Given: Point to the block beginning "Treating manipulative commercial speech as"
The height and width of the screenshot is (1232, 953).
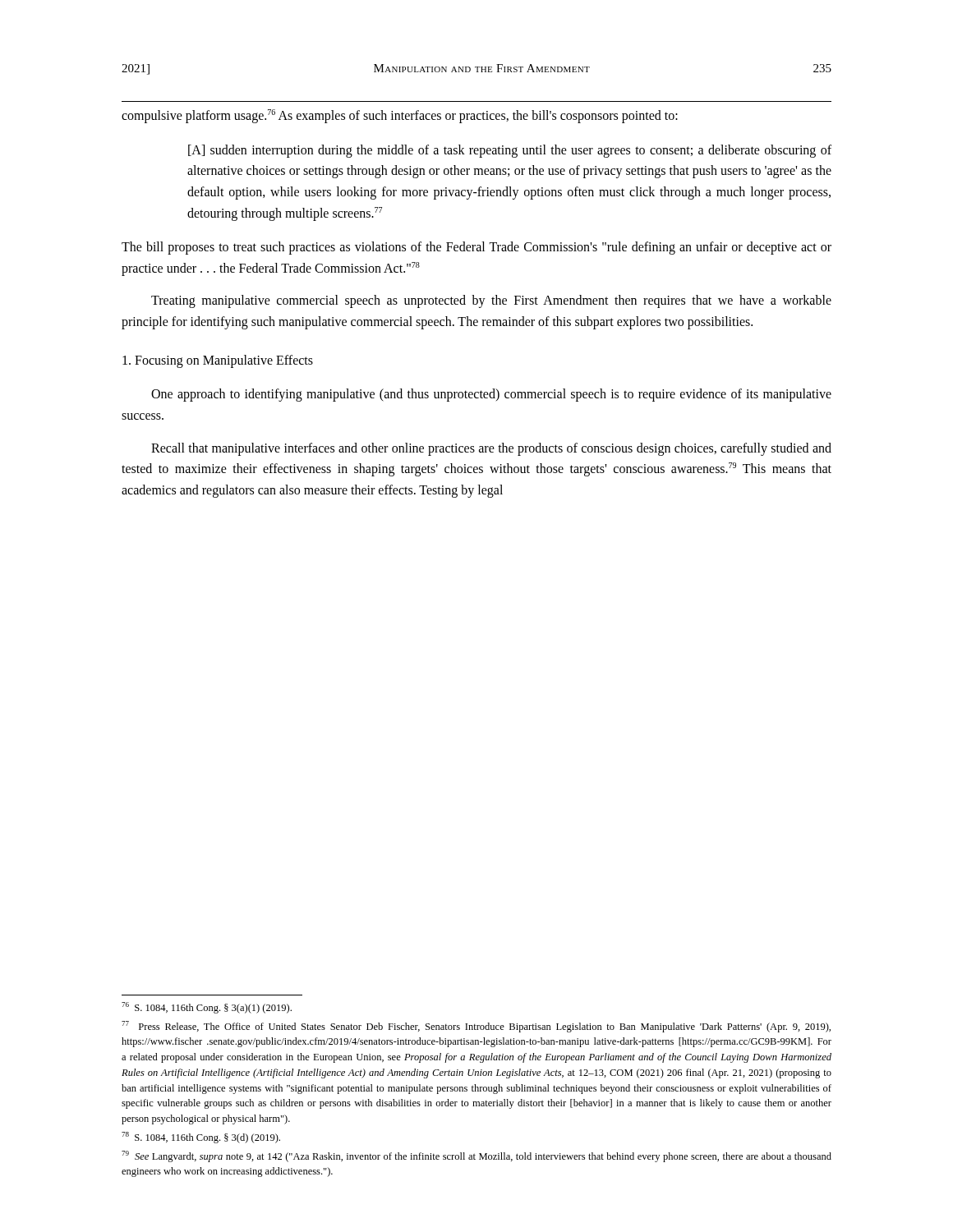Looking at the screenshot, I should (476, 311).
